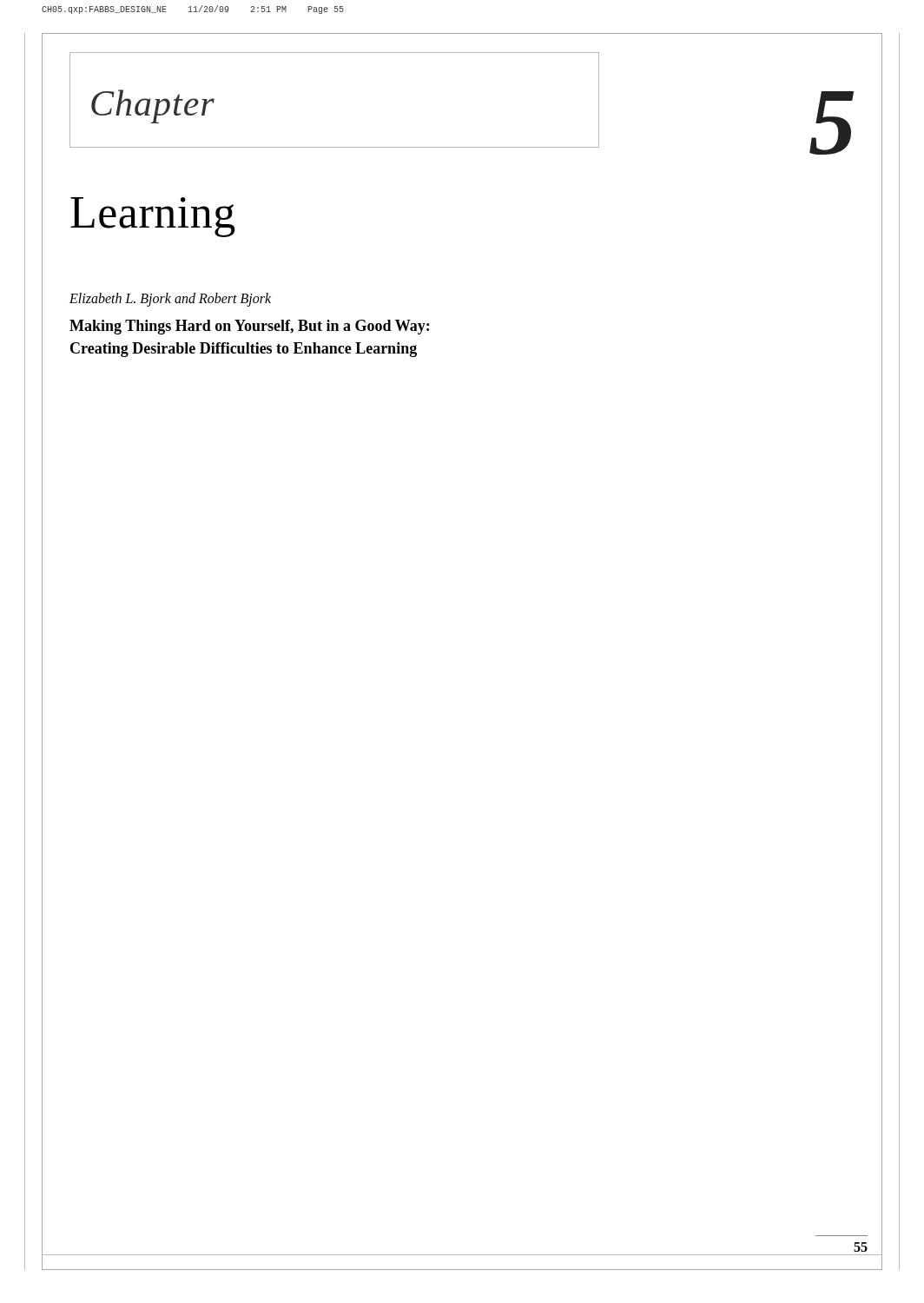Locate the section header that opens with "Making Things Hard on Yourself, But in"
Screen dimensions: 1303x924
point(250,337)
